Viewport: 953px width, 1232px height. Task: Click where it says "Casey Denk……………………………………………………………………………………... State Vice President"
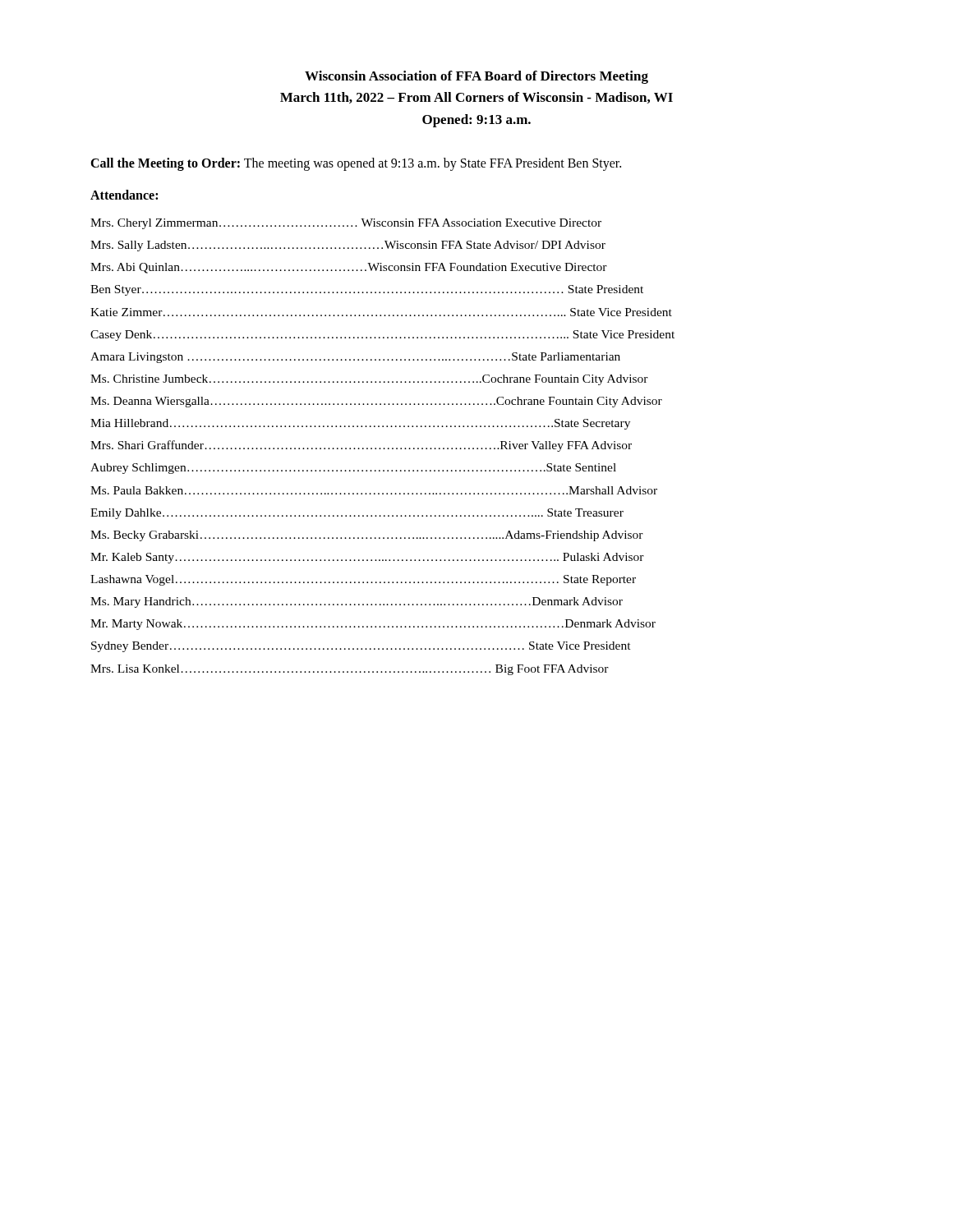point(383,334)
